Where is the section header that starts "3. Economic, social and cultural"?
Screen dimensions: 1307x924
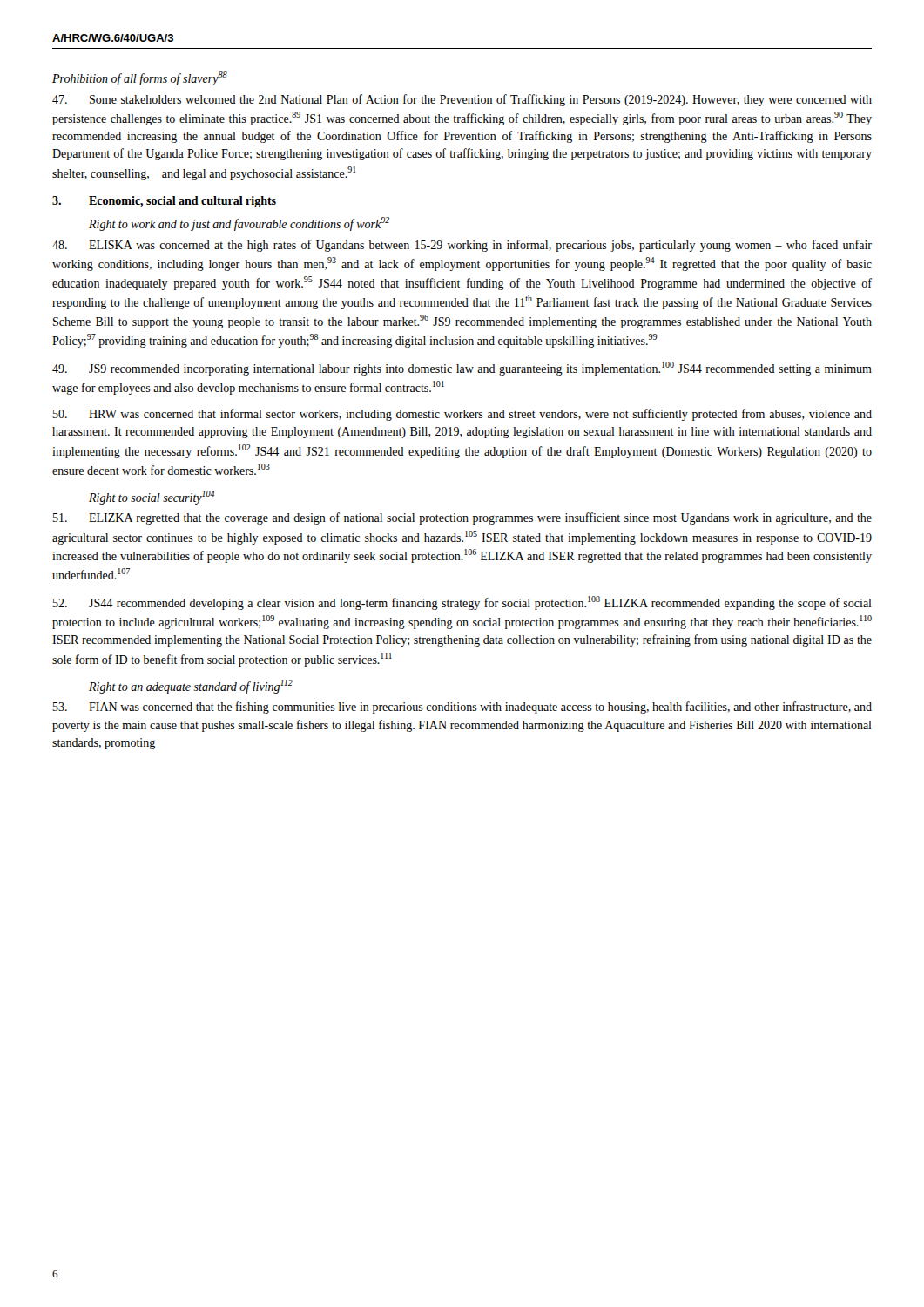pos(164,202)
